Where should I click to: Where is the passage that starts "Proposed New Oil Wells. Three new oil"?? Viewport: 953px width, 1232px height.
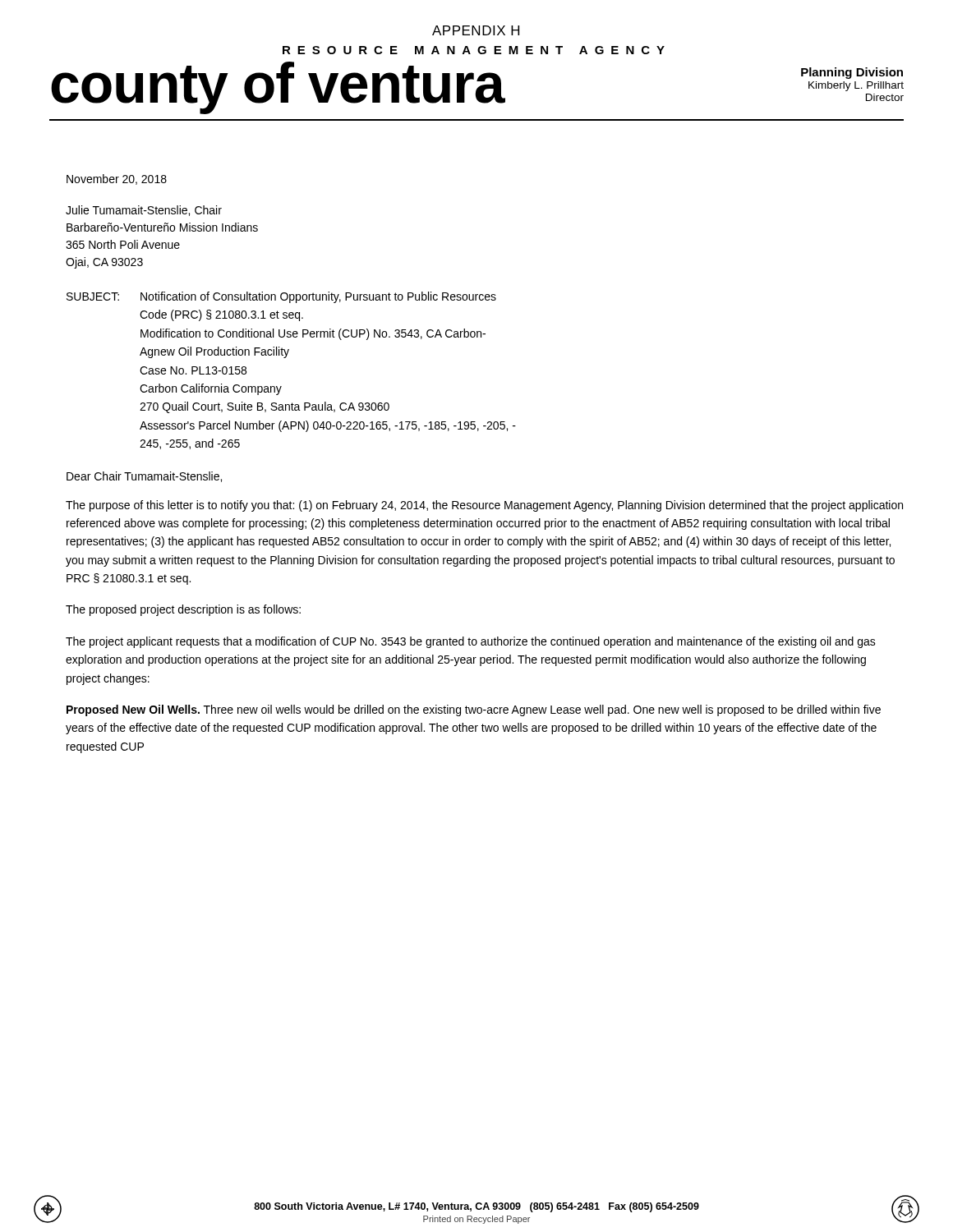473,728
